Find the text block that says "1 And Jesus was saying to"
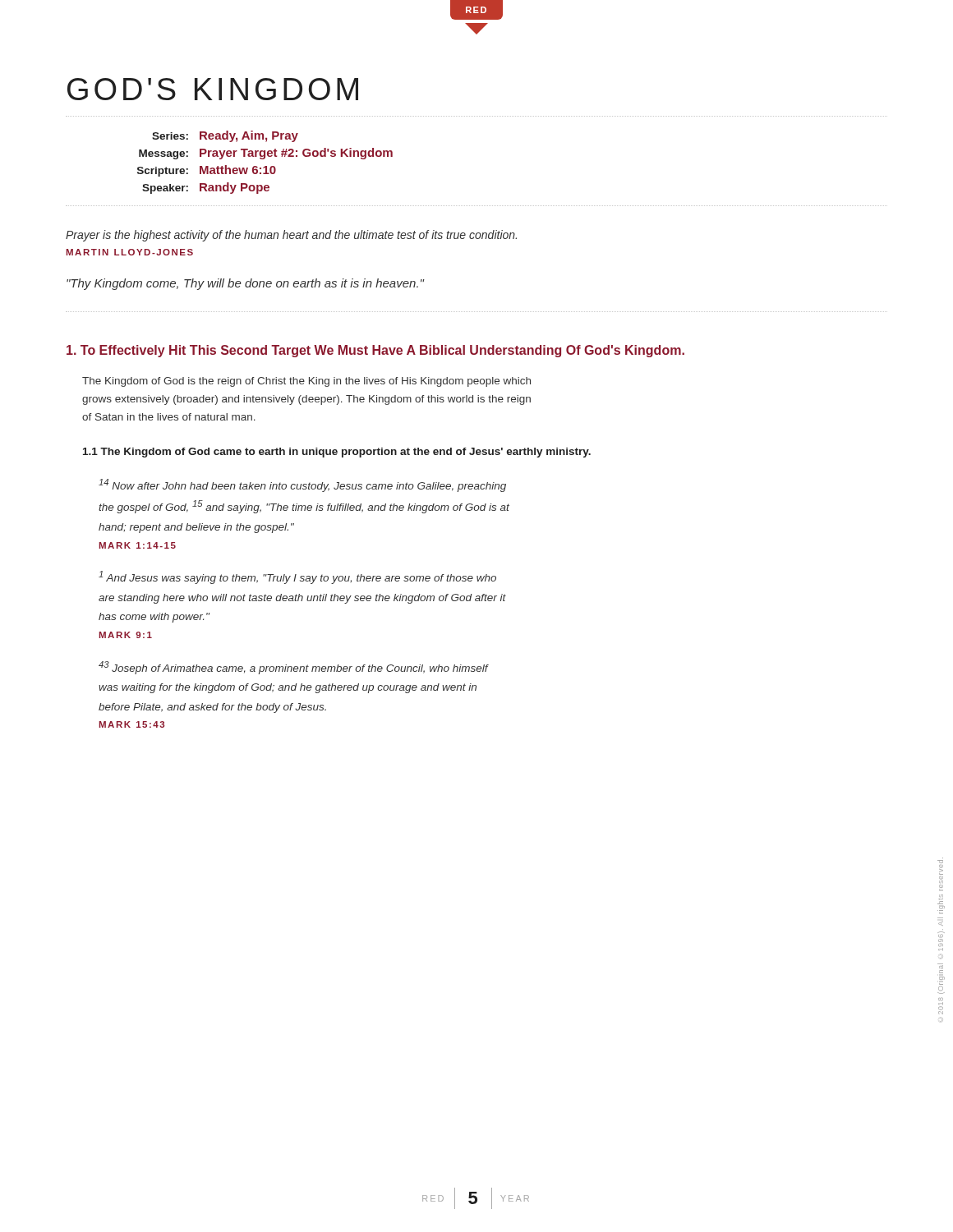This screenshot has height=1232, width=953. click(x=302, y=596)
